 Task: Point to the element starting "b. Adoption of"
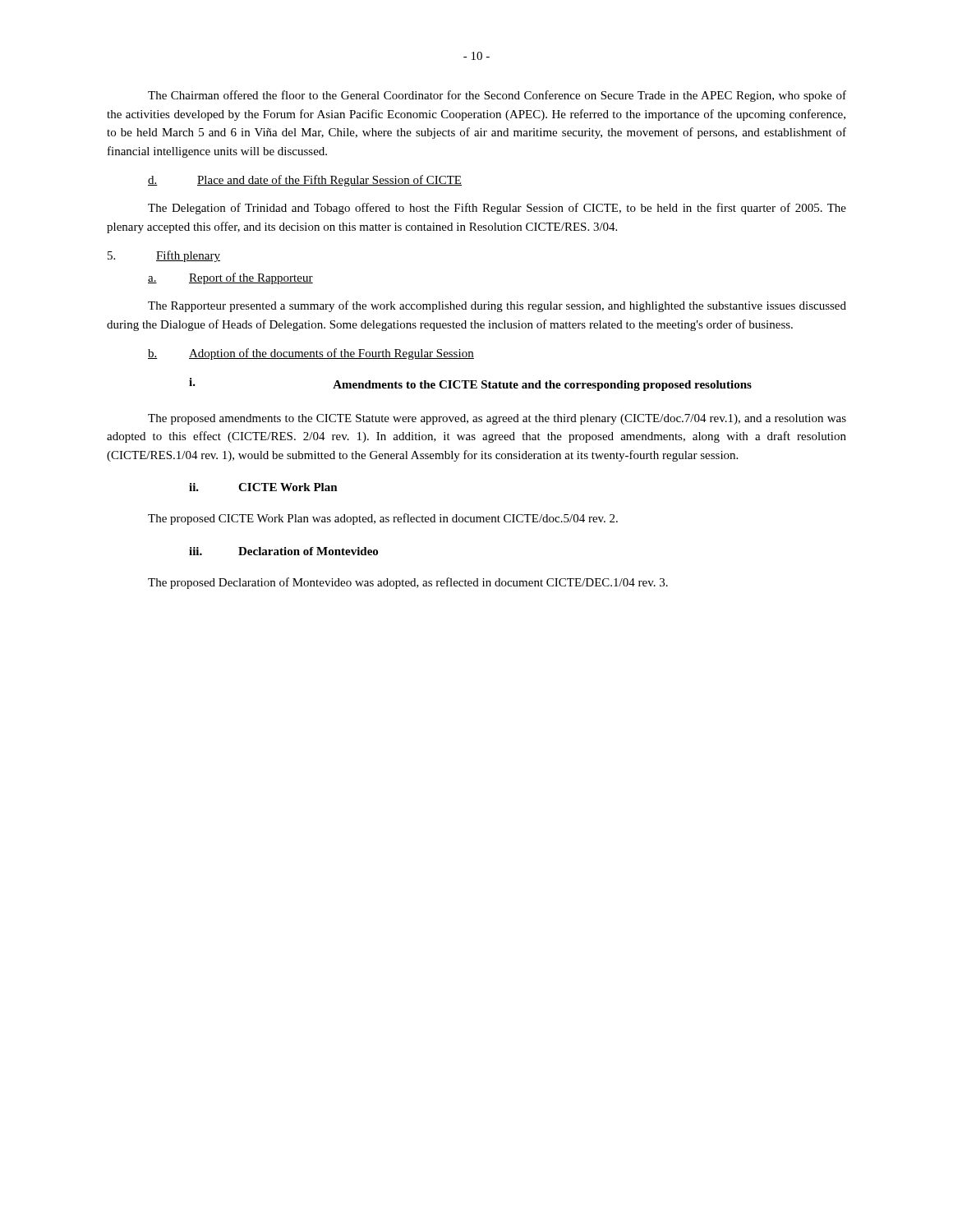(x=311, y=354)
